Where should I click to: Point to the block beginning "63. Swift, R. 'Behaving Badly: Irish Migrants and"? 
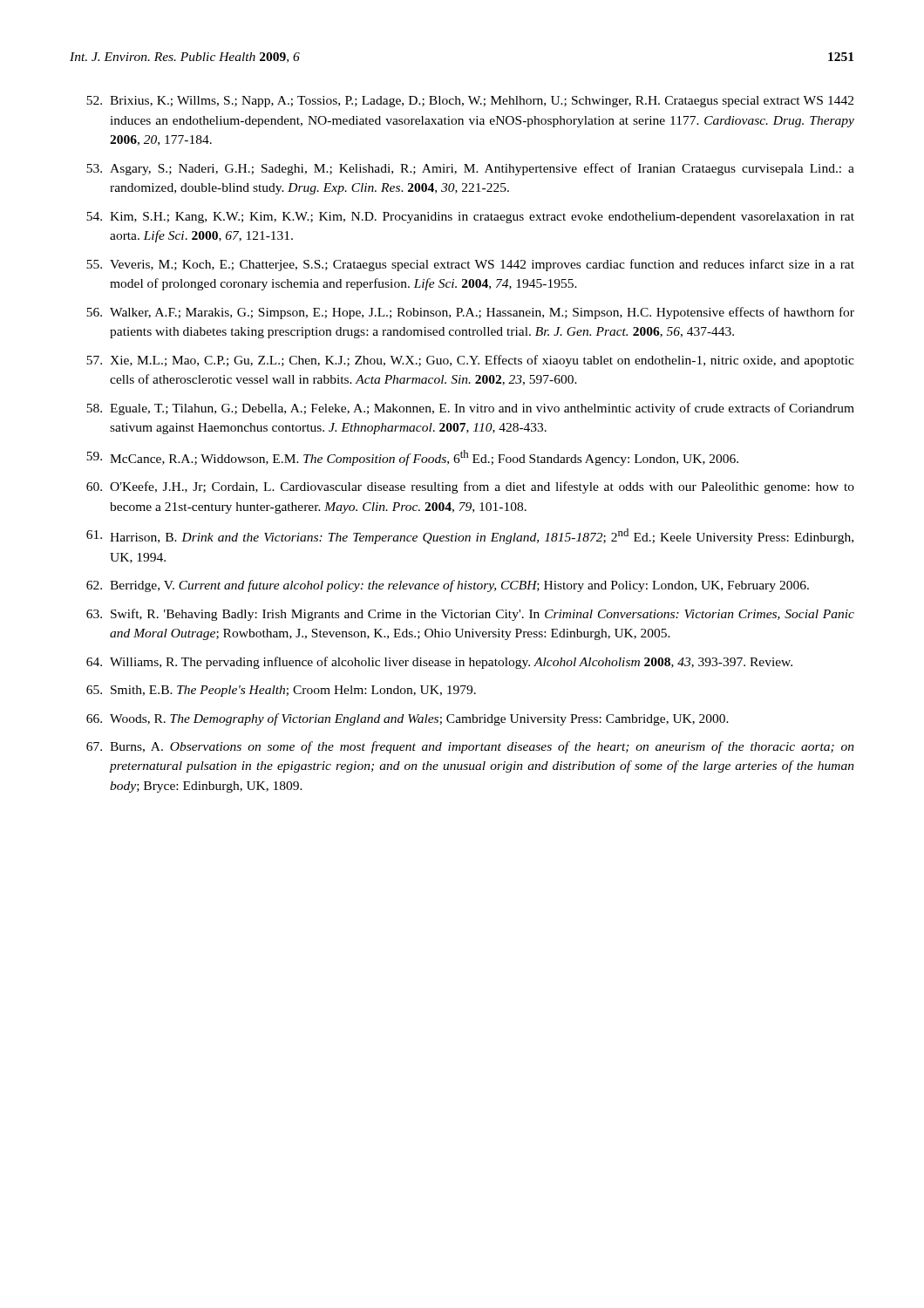coord(462,624)
